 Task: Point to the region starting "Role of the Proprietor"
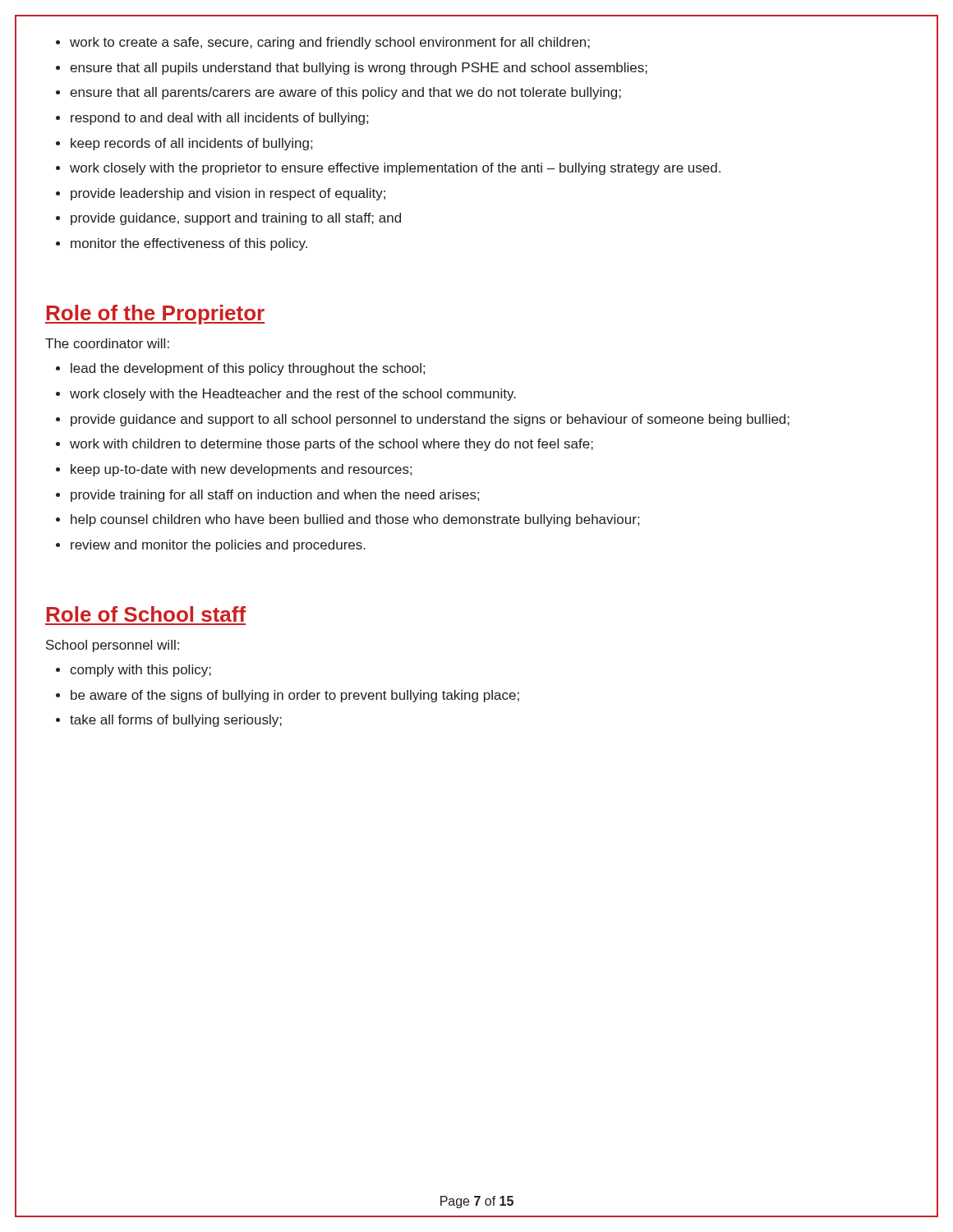click(155, 313)
